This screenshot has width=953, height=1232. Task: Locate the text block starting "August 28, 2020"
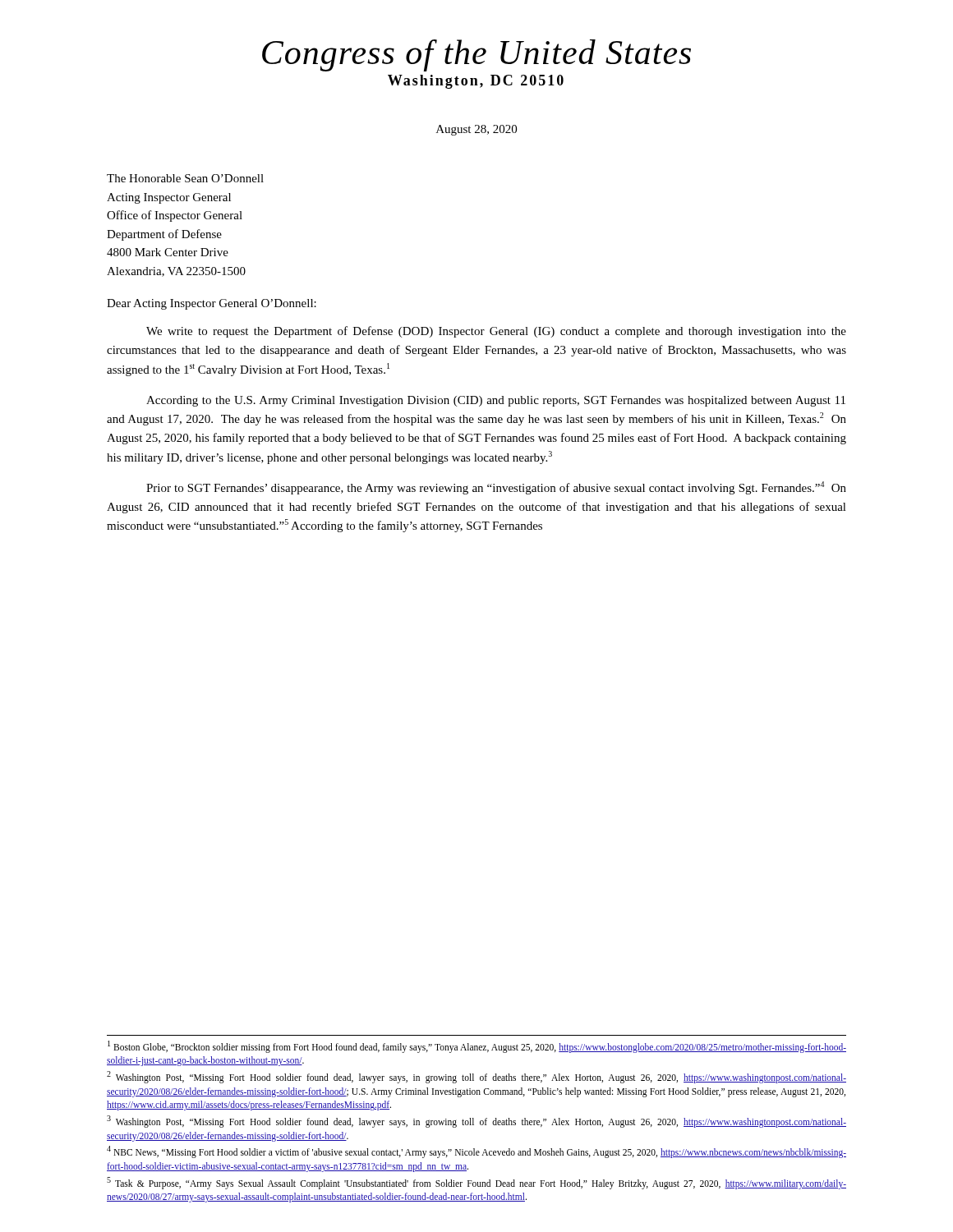476,129
